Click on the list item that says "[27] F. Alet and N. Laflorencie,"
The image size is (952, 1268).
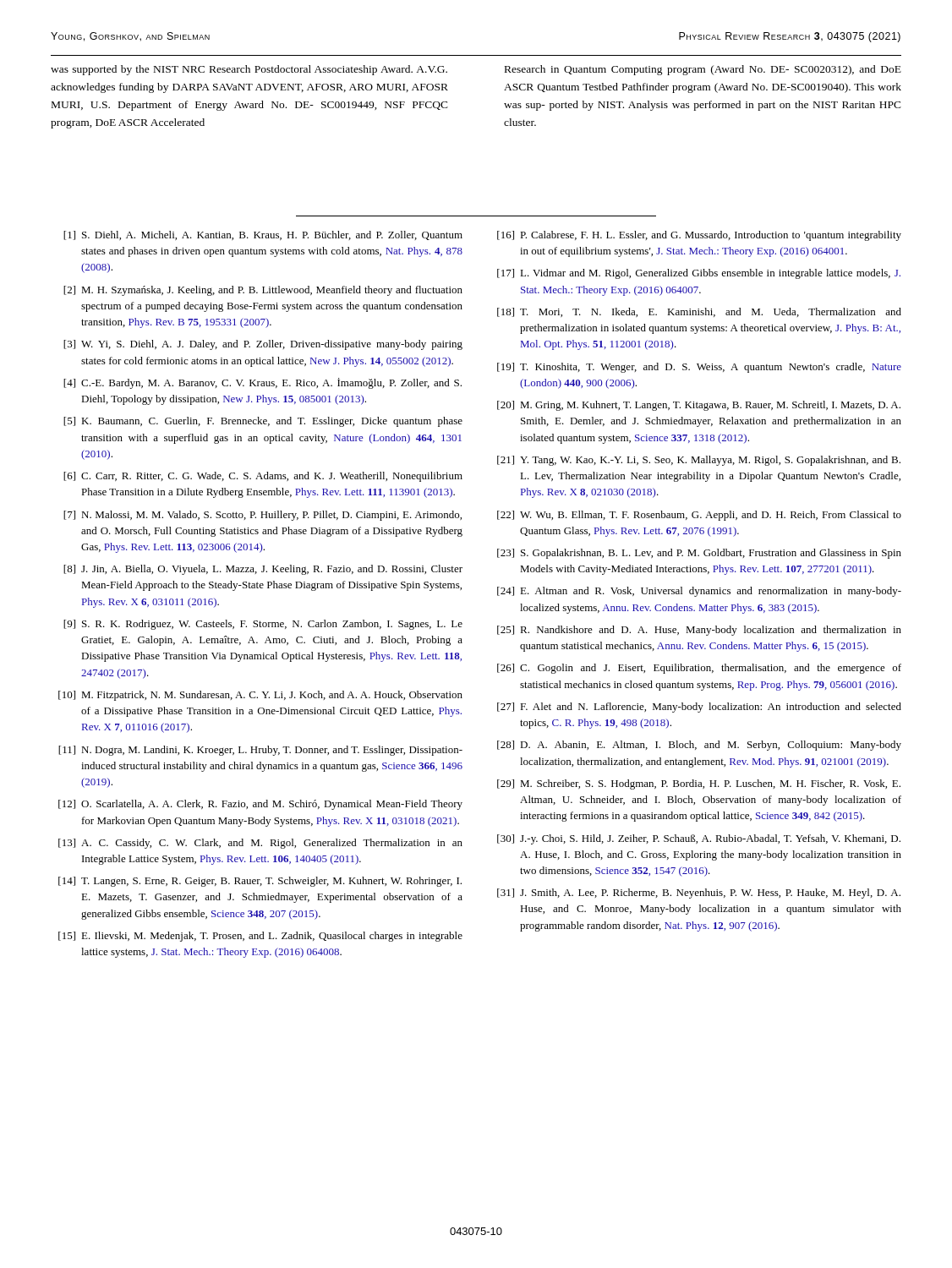coord(695,714)
